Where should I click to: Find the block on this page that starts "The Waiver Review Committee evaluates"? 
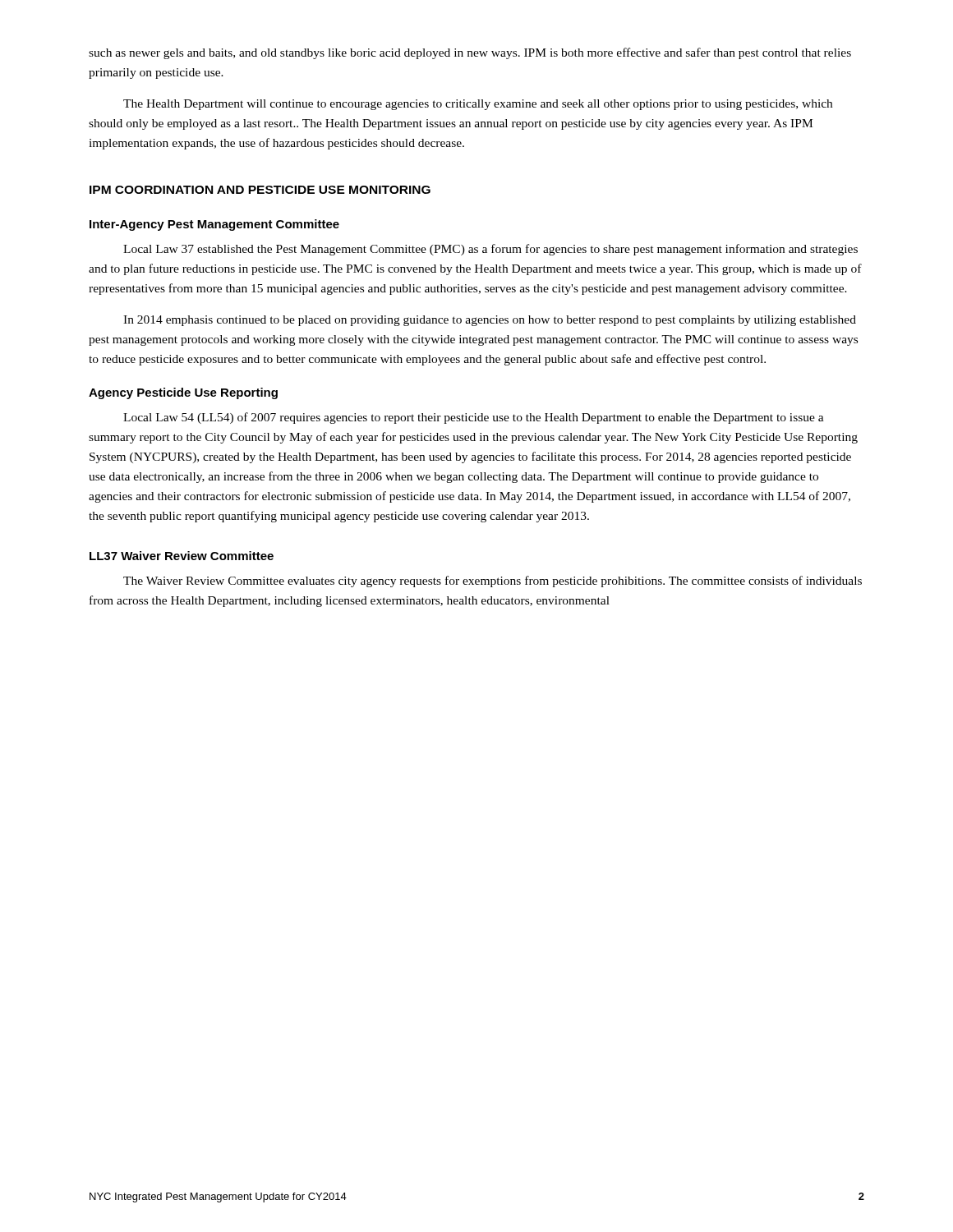tap(476, 591)
